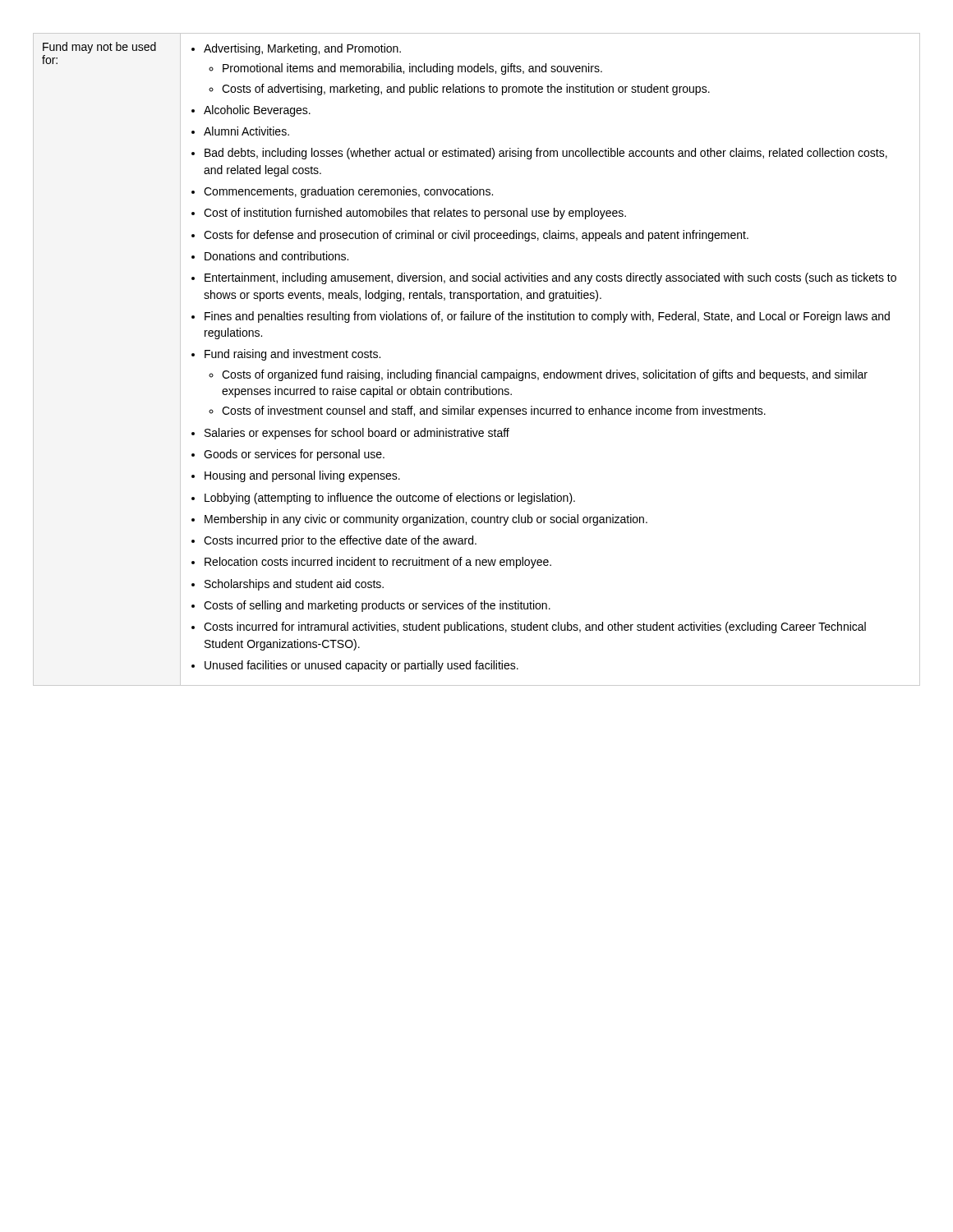Image resolution: width=953 pixels, height=1232 pixels.
Task: Find the block on this page that starts "Salaries or expenses for"
Action: [x=356, y=433]
